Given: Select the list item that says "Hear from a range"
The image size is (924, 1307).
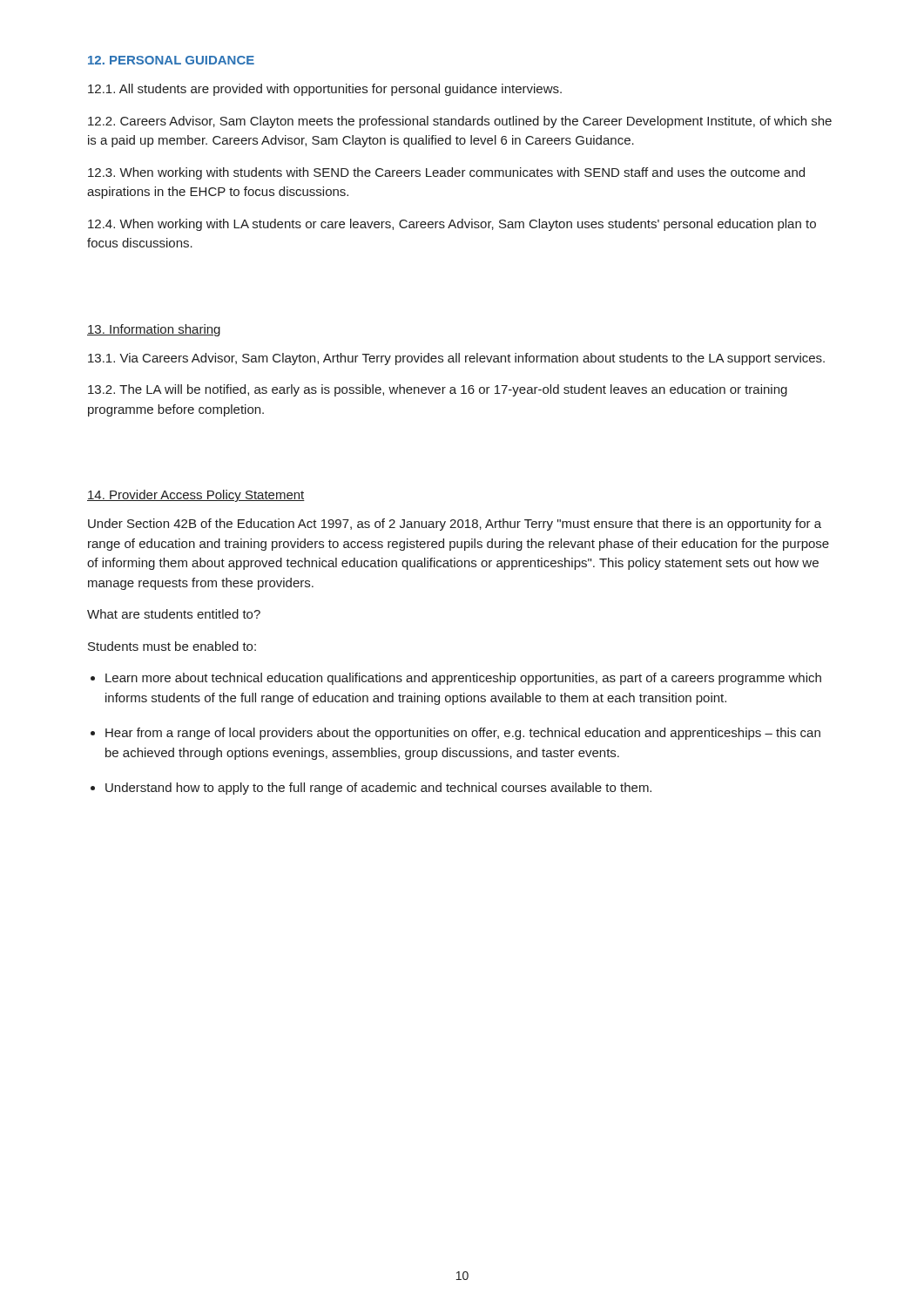Looking at the screenshot, I should point(463,742).
